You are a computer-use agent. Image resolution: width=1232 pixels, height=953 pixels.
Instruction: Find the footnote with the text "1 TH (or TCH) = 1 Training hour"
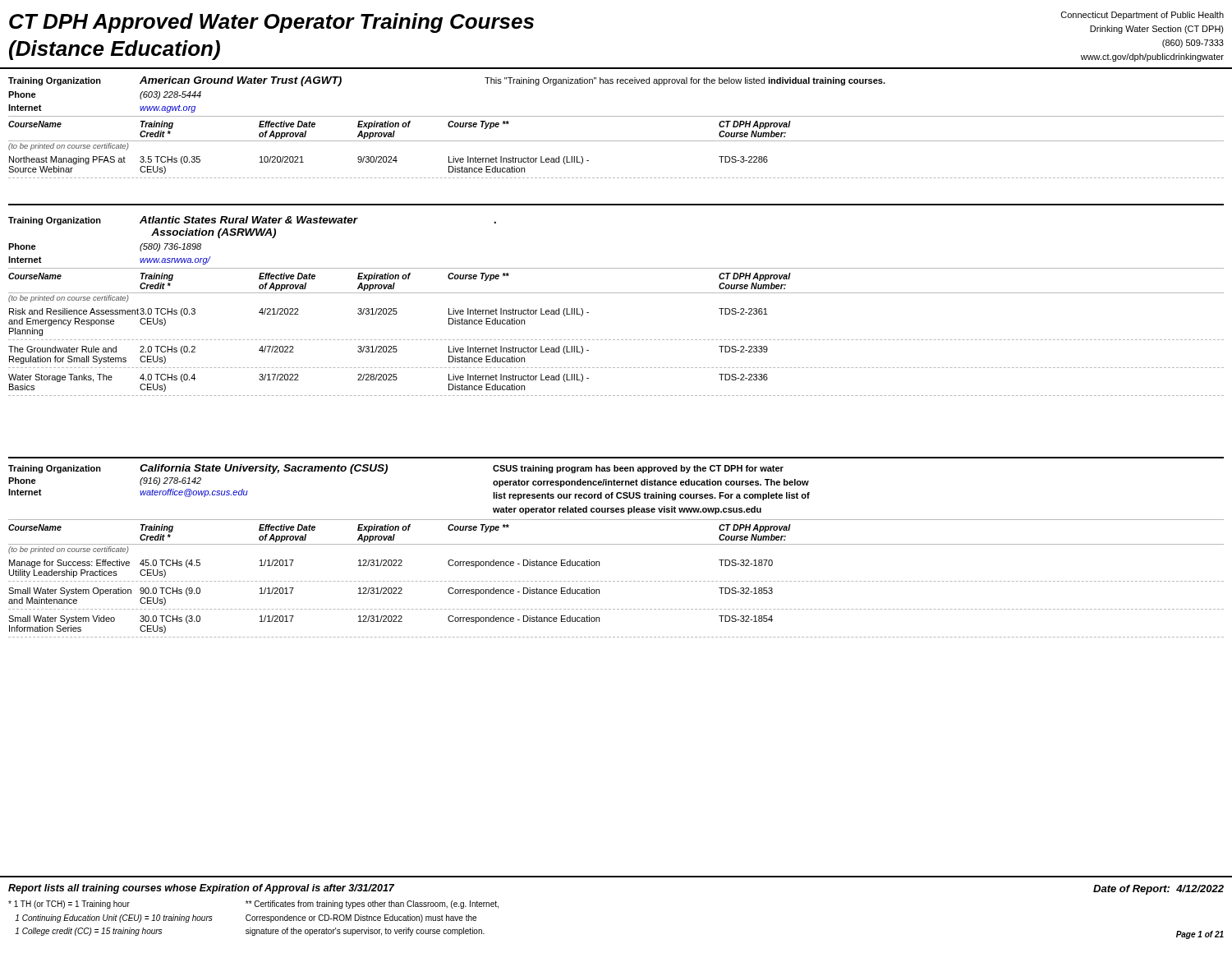[x=110, y=918]
